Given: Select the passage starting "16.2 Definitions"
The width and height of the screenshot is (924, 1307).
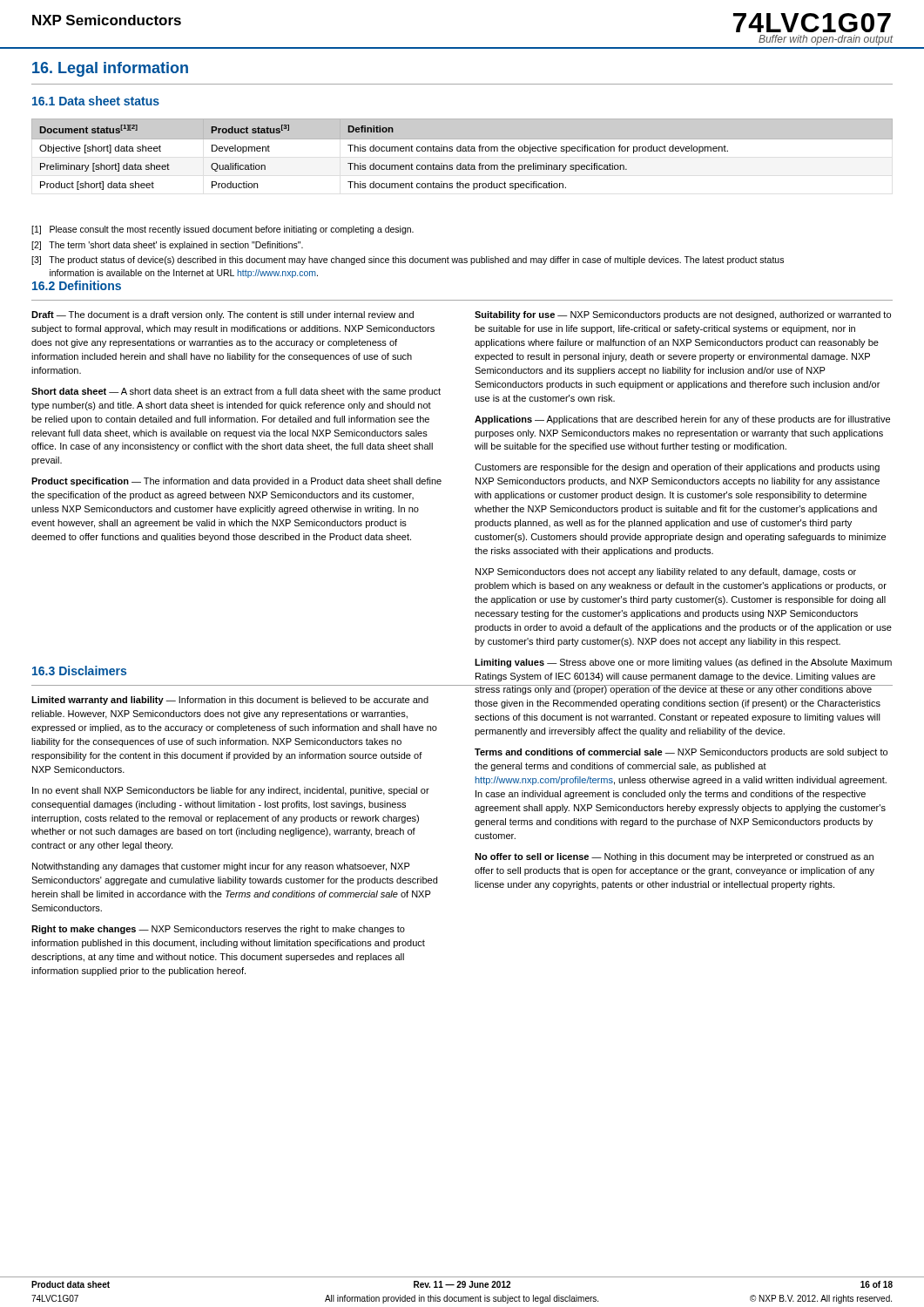Looking at the screenshot, I should 76,286.
